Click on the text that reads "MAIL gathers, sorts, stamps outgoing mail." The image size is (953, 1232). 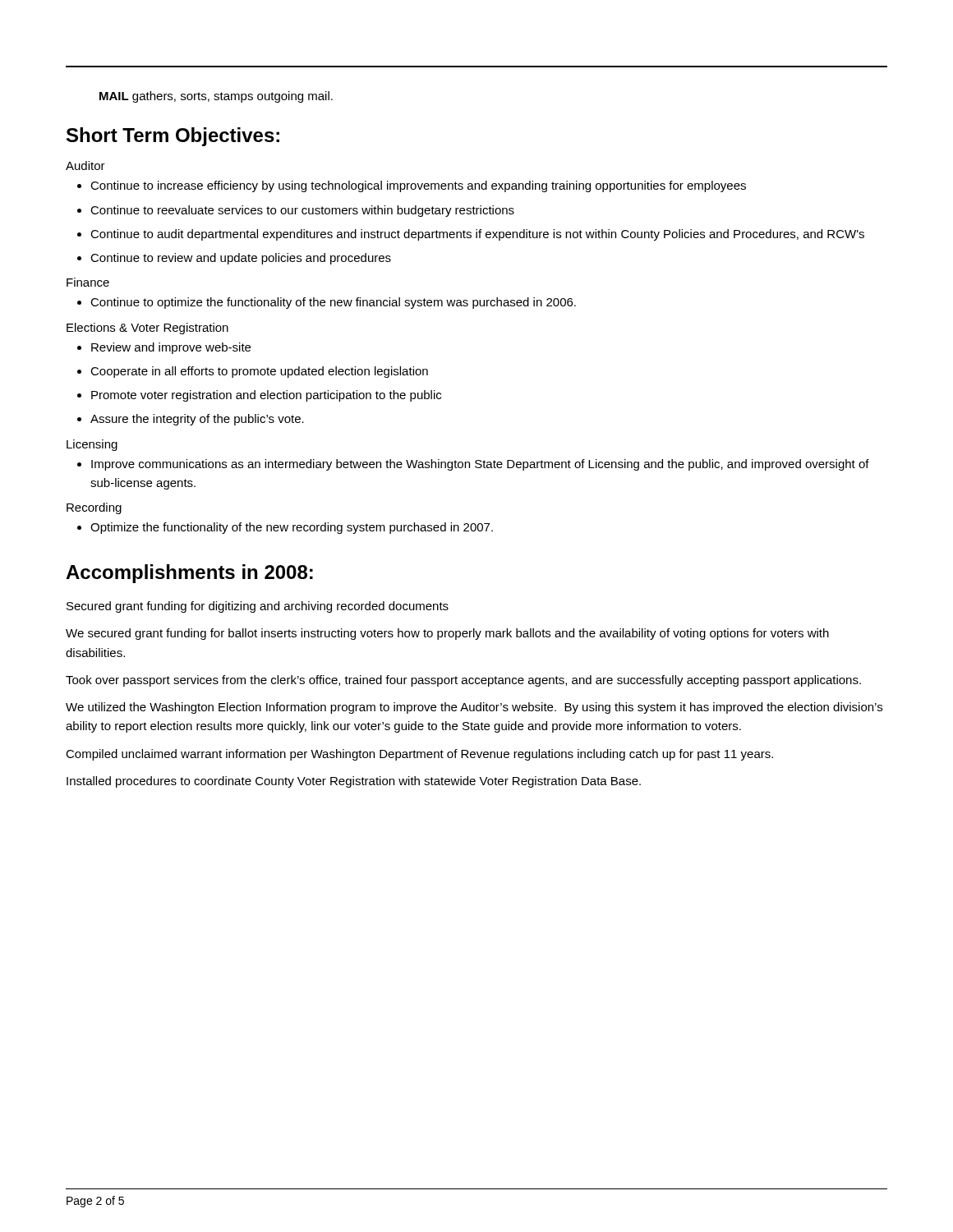point(216,96)
